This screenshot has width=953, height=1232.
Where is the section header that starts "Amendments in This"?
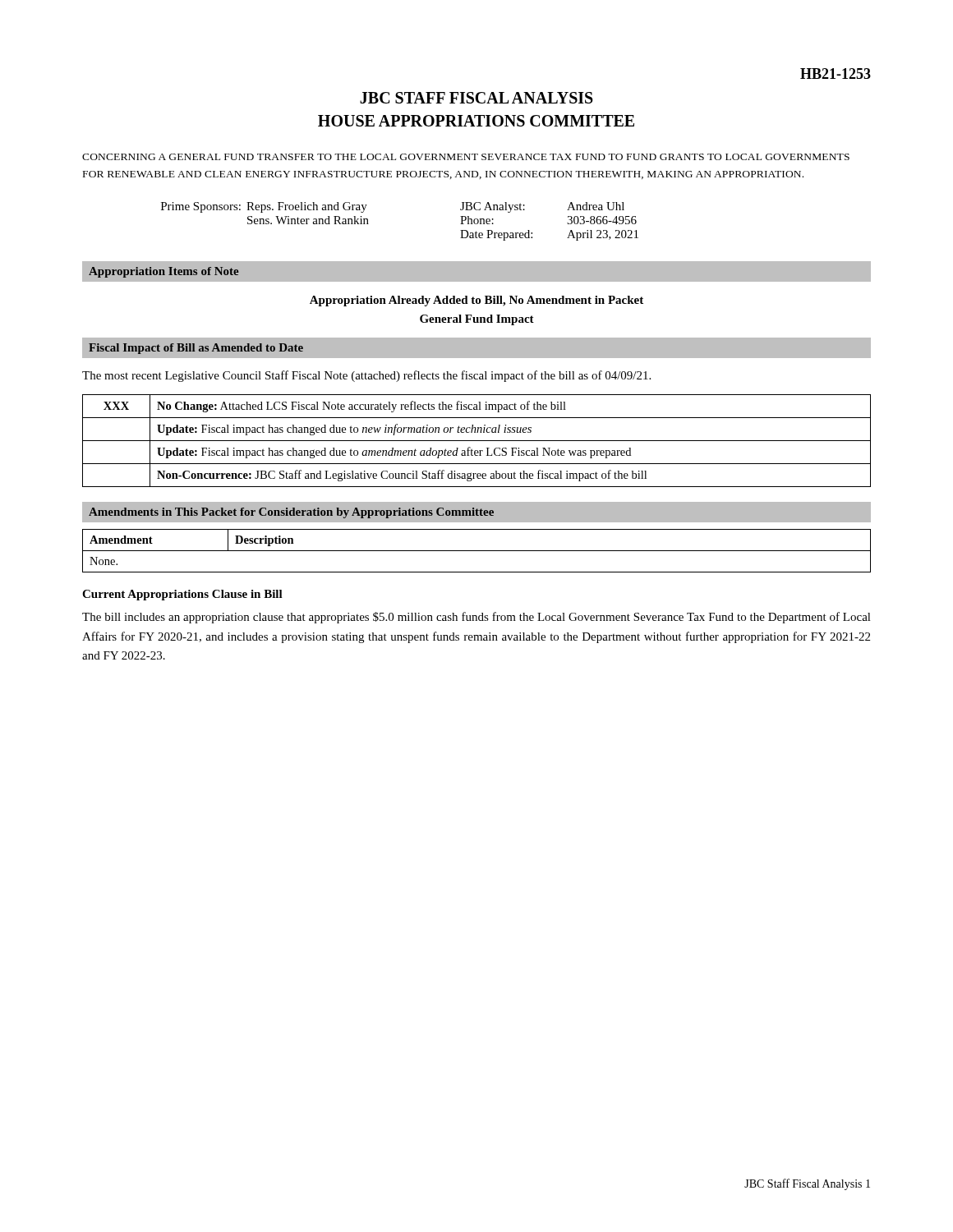click(291, 512)
